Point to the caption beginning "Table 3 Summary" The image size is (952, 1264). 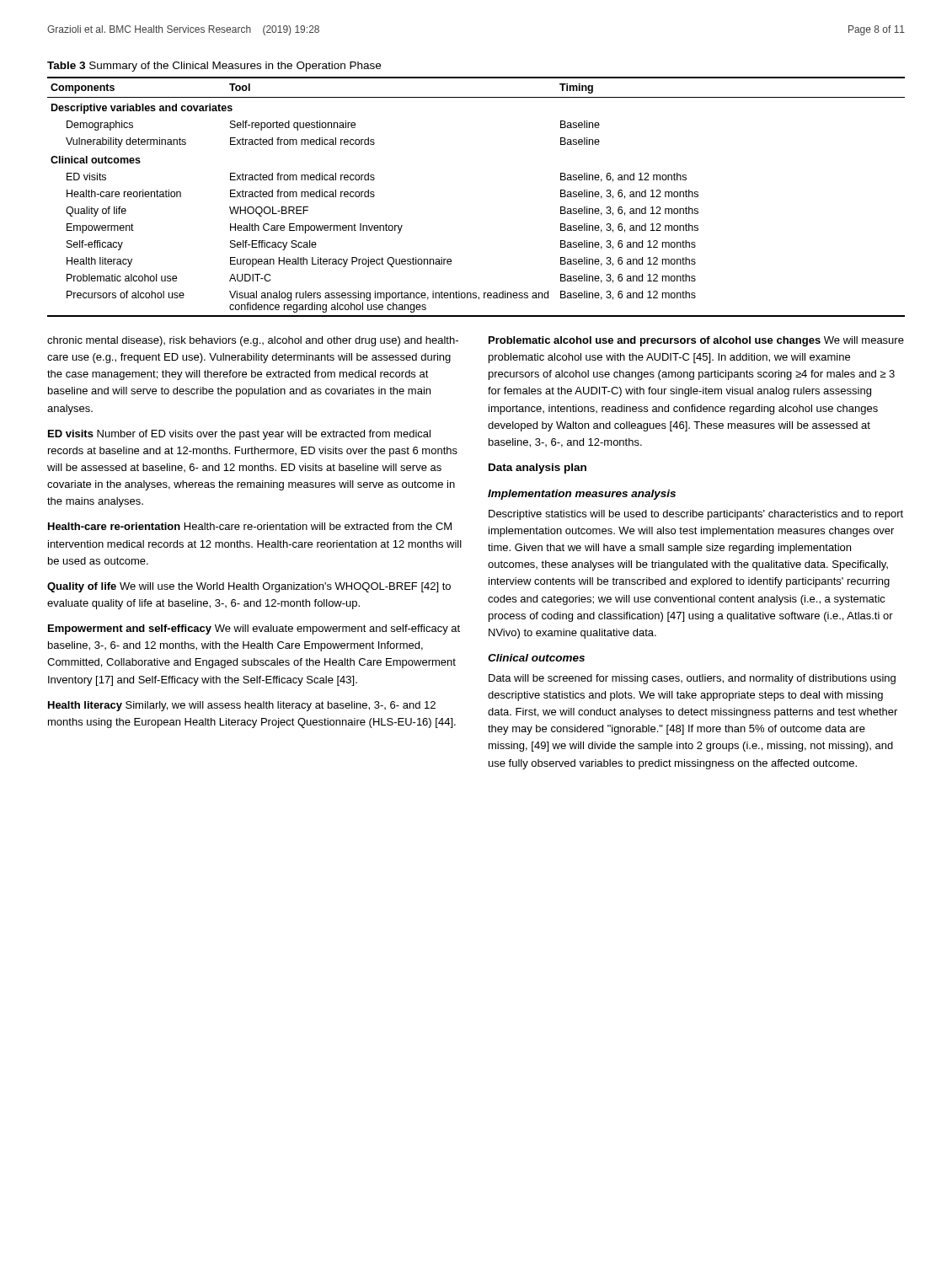[214, 65]
